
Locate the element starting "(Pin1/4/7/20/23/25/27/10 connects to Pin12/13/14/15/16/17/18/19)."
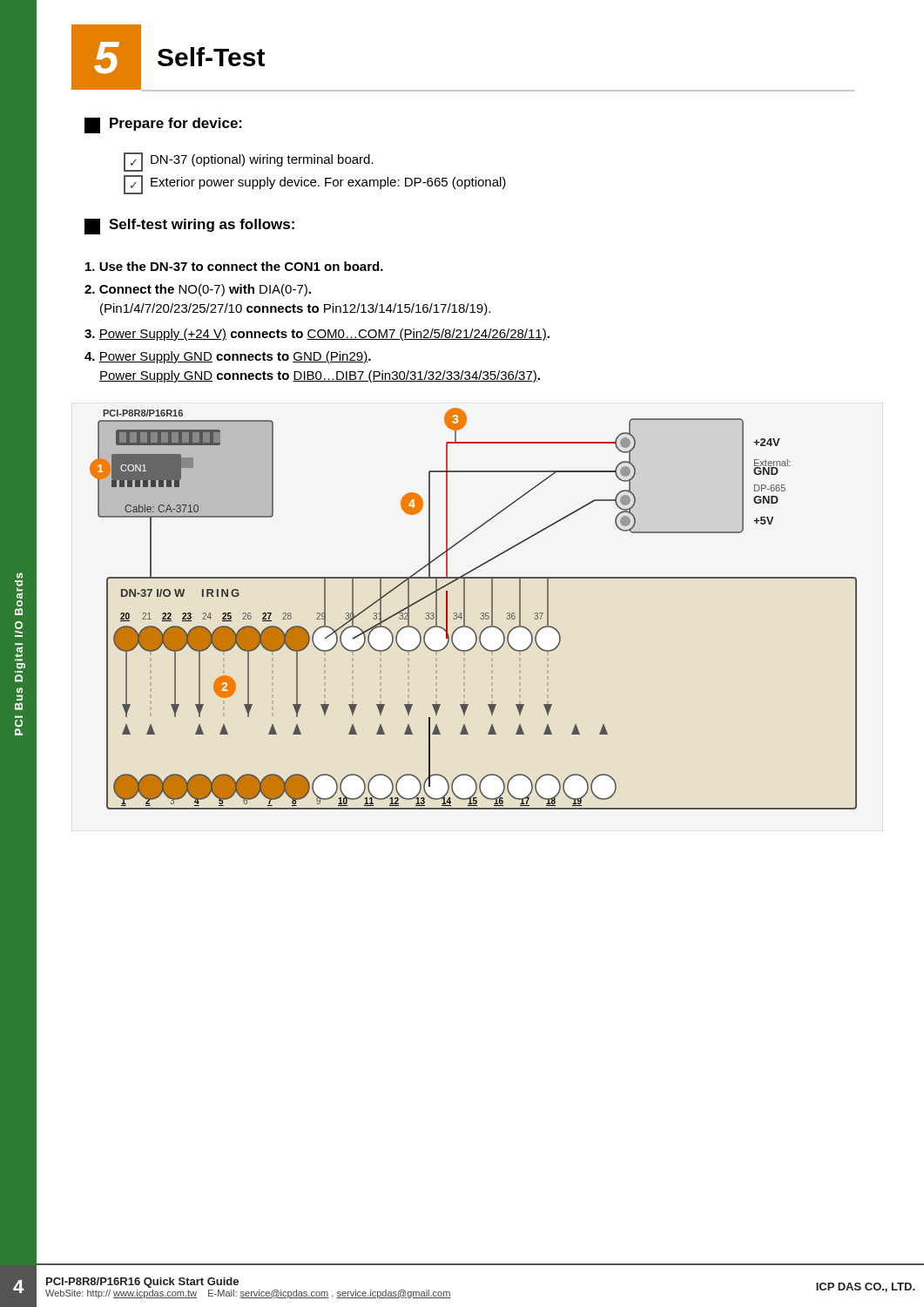pyautogui.click(x=295, y=308)
